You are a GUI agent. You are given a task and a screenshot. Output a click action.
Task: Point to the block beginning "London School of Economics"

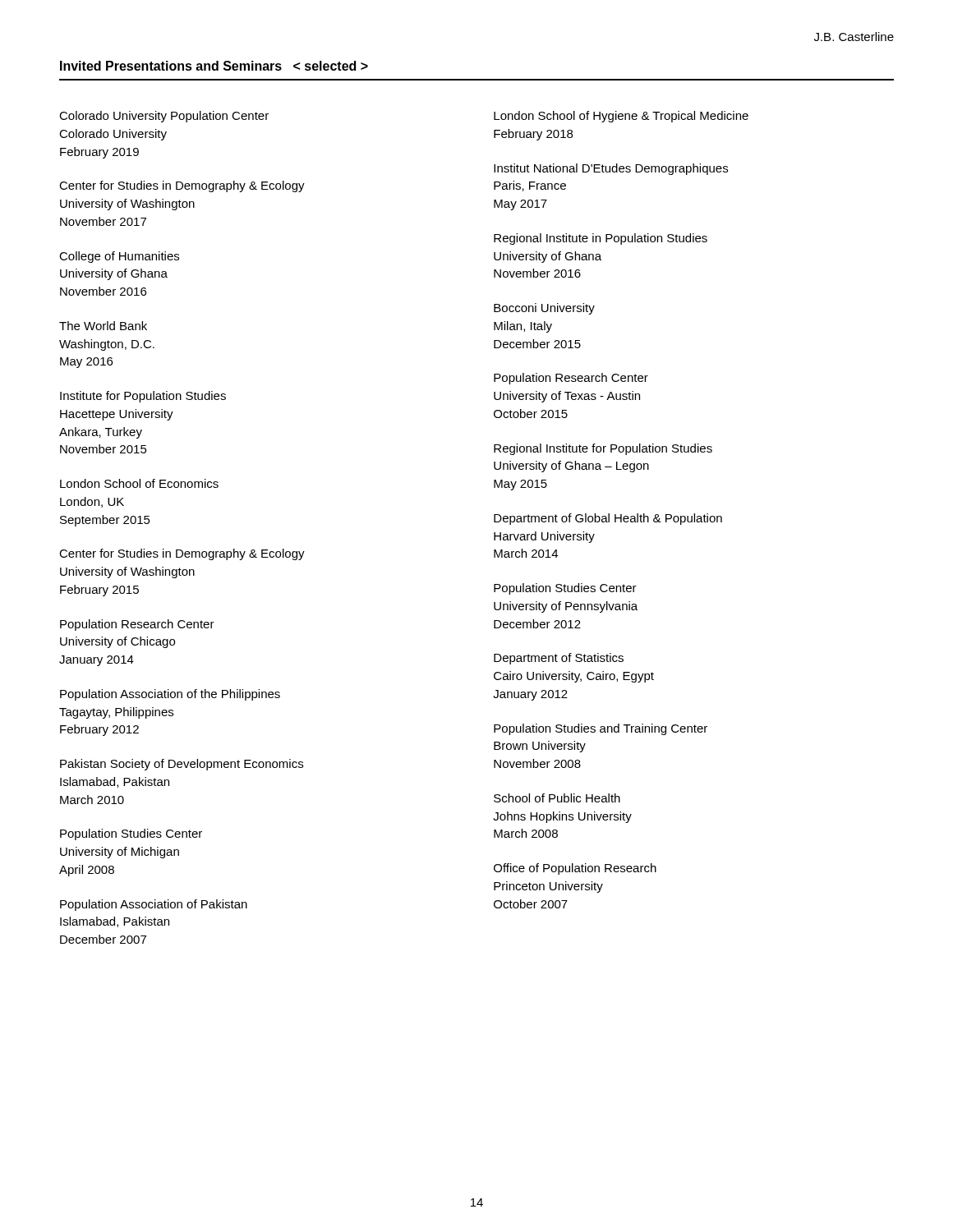tap(139, 483)
